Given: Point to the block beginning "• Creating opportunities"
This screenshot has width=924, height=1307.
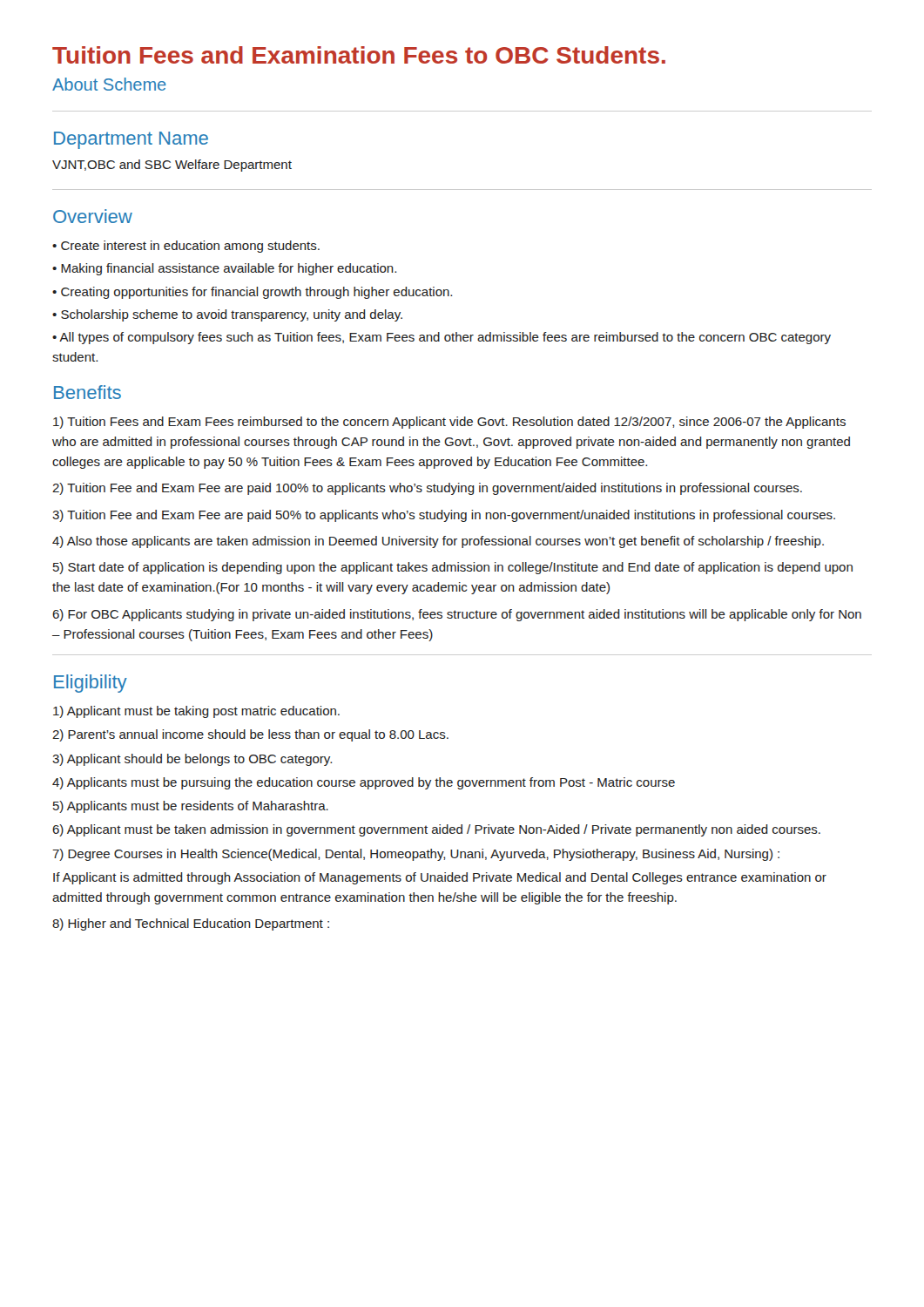Looking at the screenshot, I should tap(462, 291).
